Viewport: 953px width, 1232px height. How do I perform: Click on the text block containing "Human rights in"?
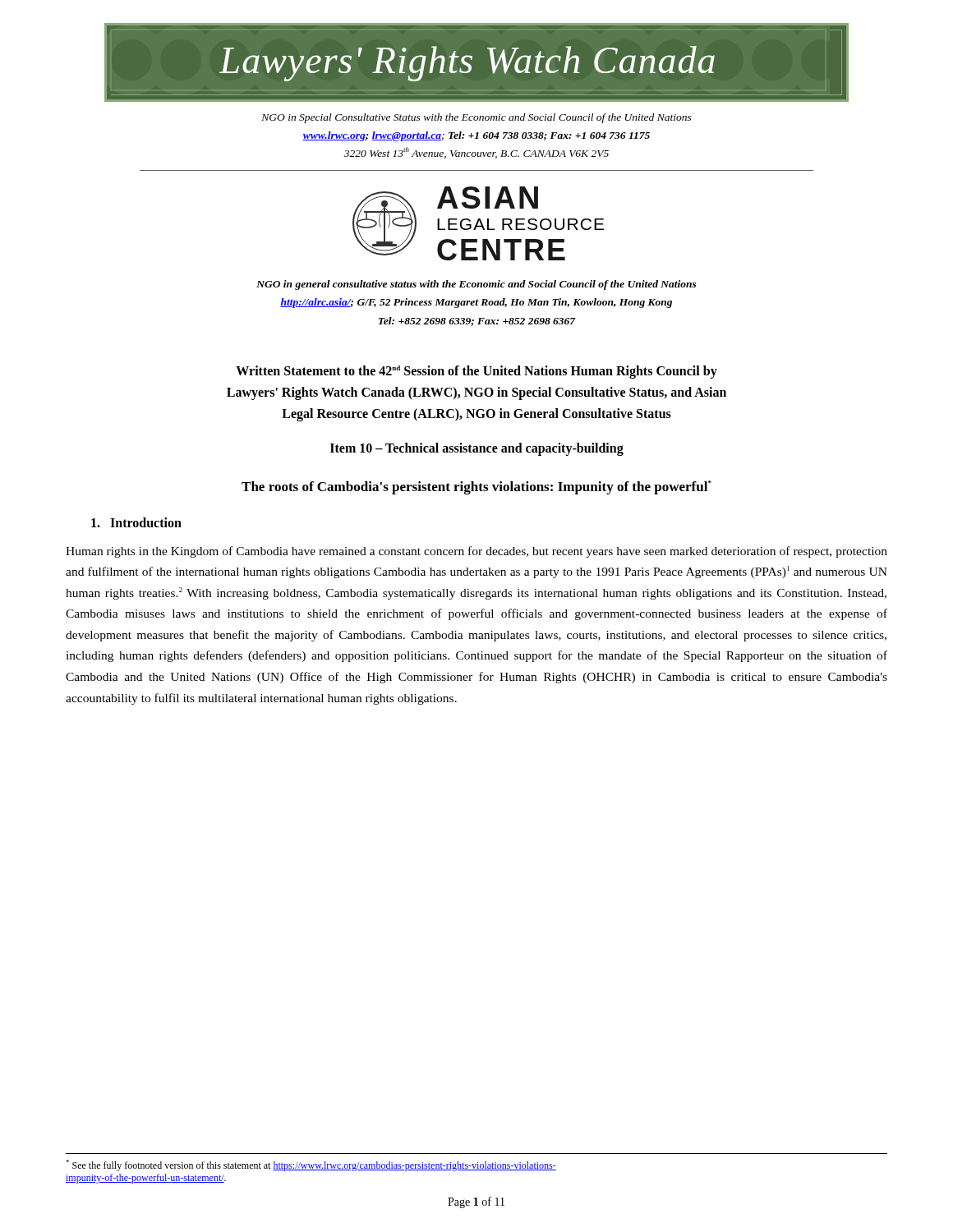pos(476,624)
